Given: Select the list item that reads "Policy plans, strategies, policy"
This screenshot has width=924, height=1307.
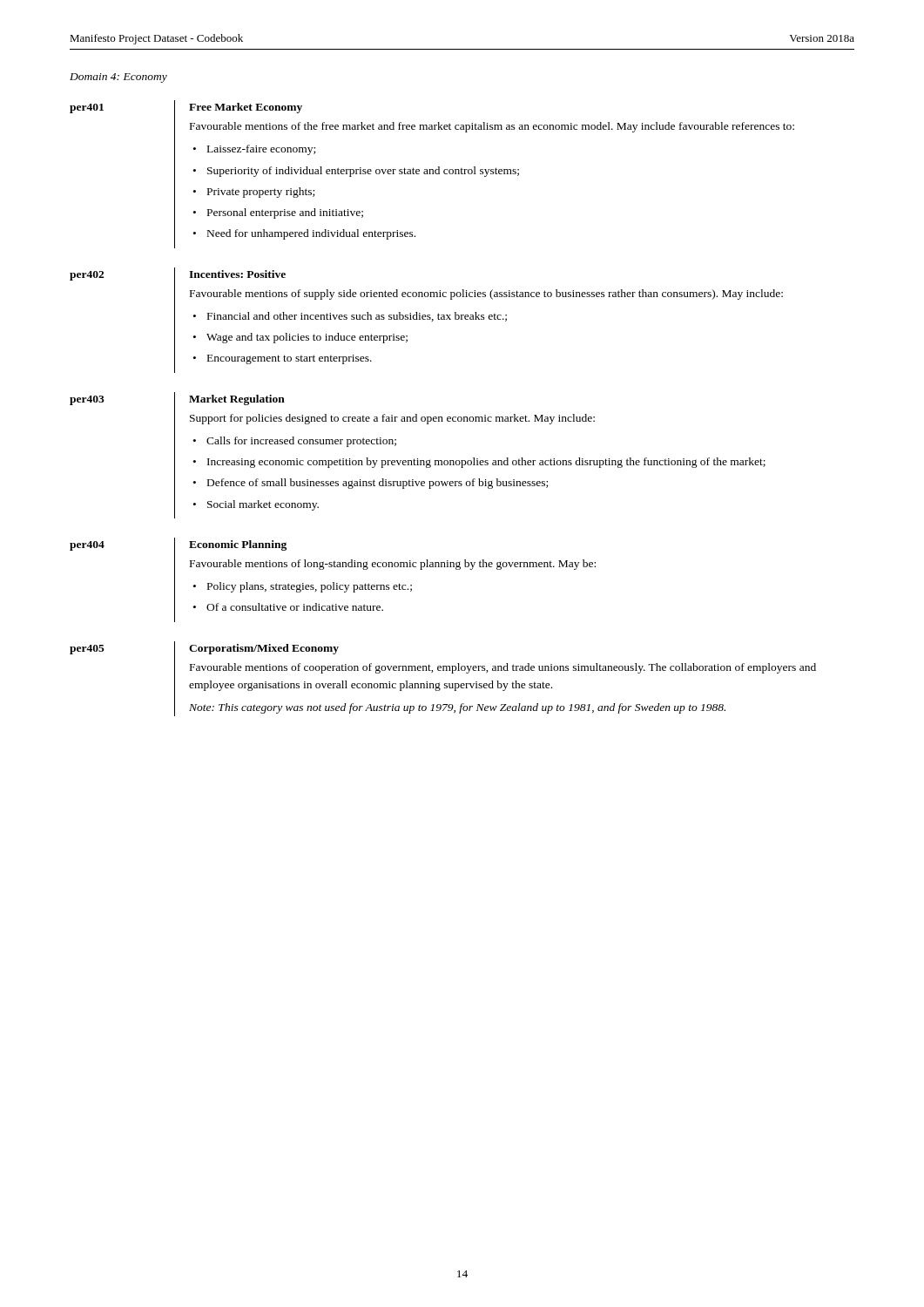Looking at the screenshot, I should click(x=310, y=586).
